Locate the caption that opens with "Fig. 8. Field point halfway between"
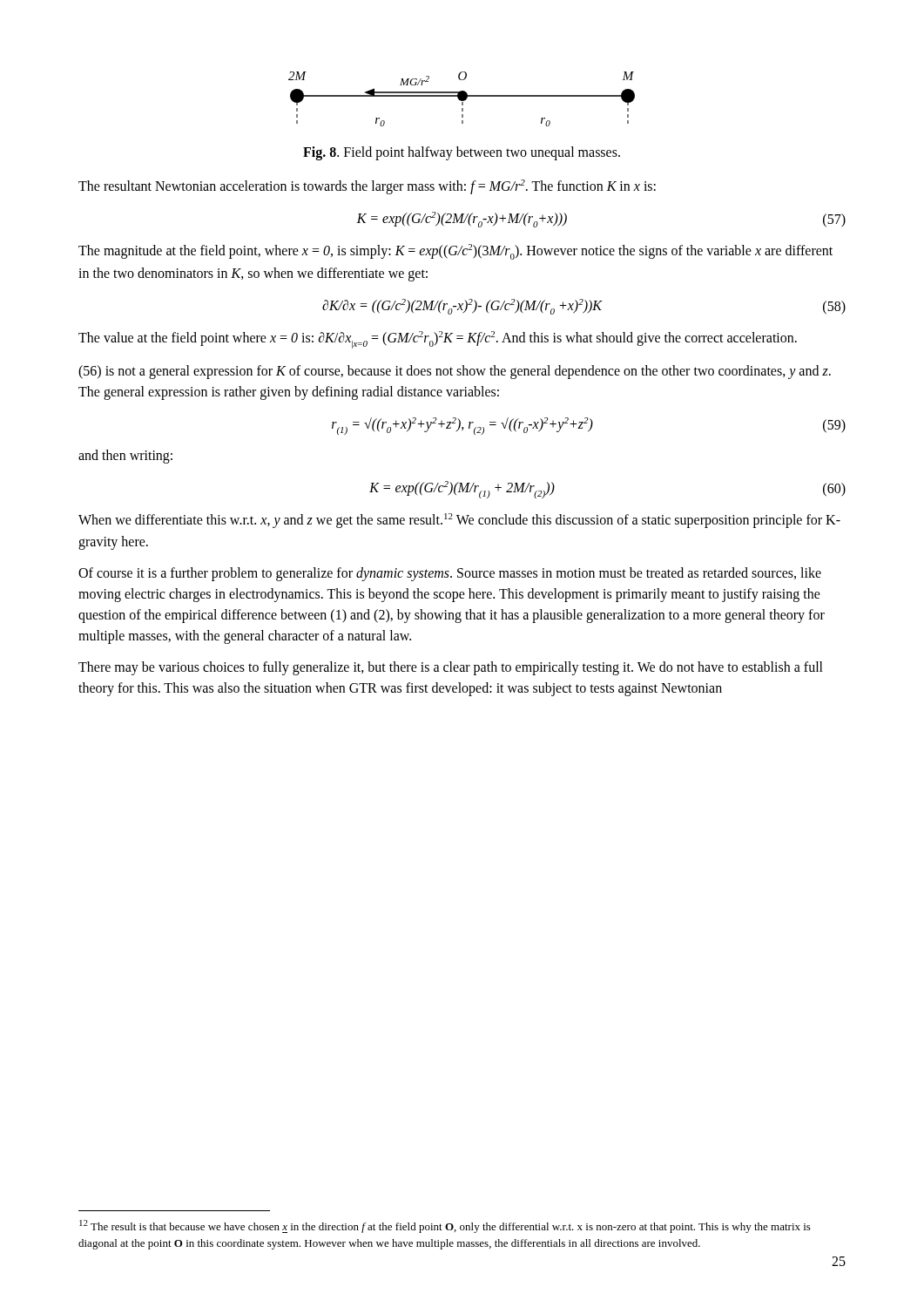 pyautogui.click(x=462, y=152)
